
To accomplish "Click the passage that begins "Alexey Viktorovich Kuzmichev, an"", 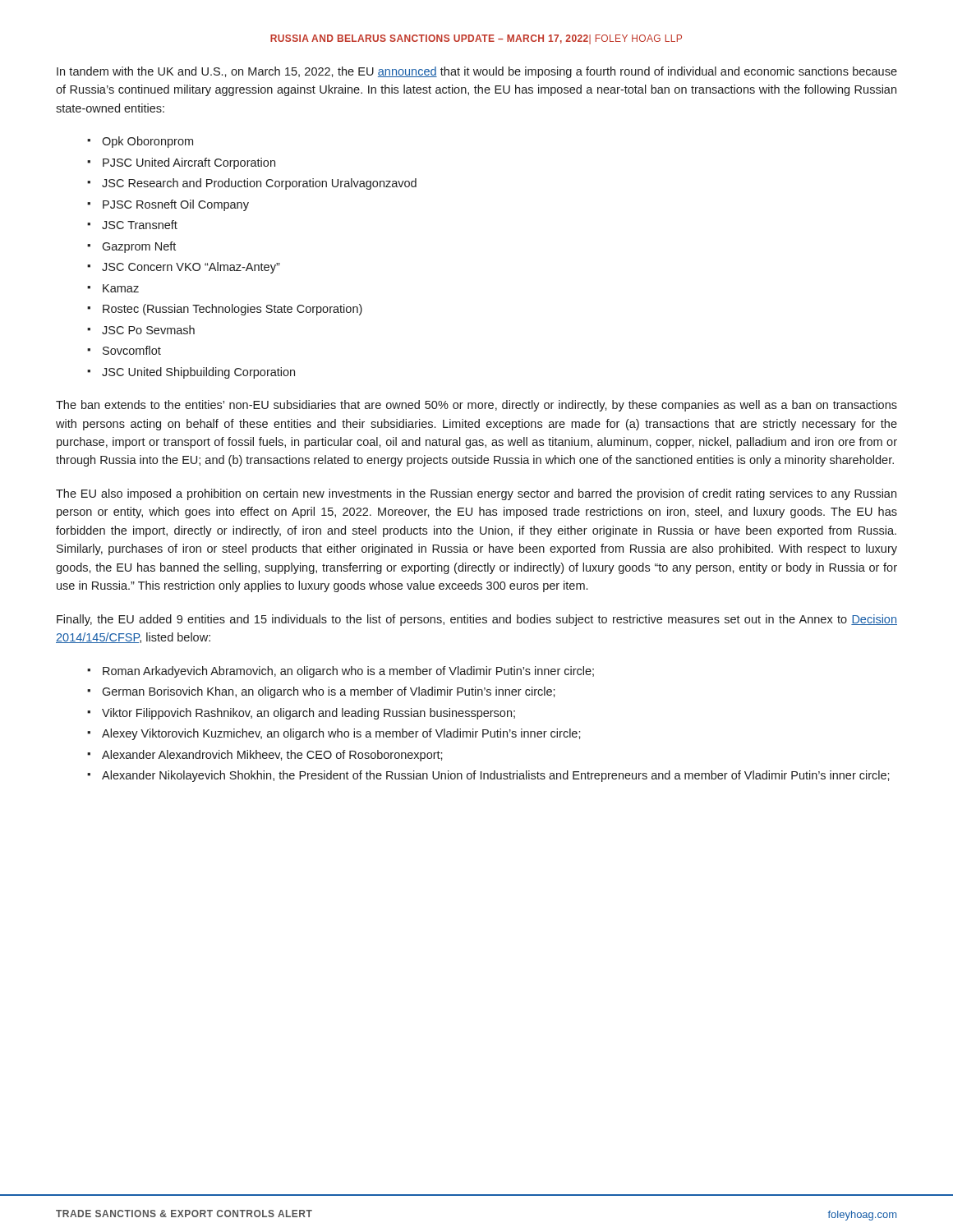I will tap(342, 733).
